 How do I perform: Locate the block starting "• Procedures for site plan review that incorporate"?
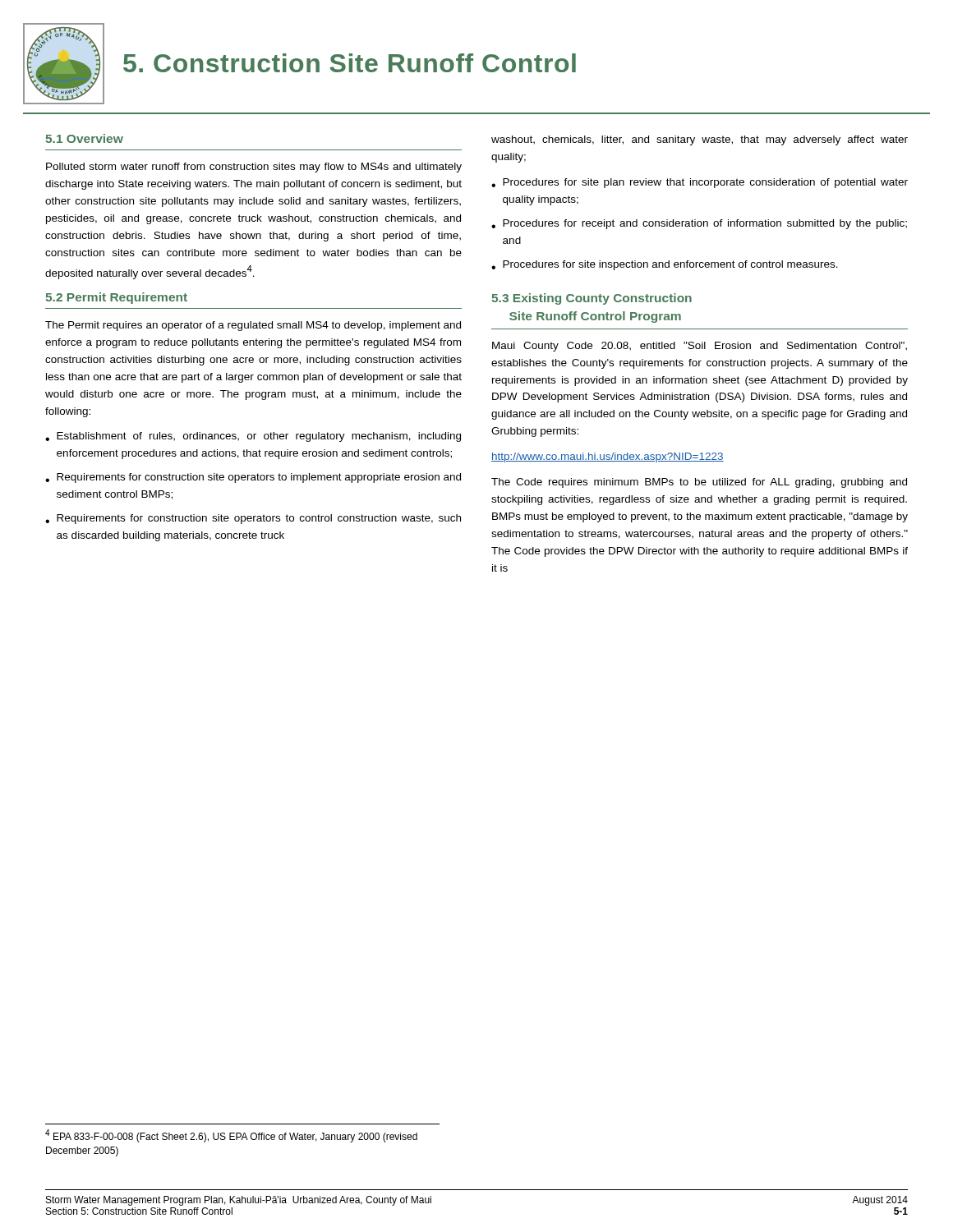(x=700, y=191)
